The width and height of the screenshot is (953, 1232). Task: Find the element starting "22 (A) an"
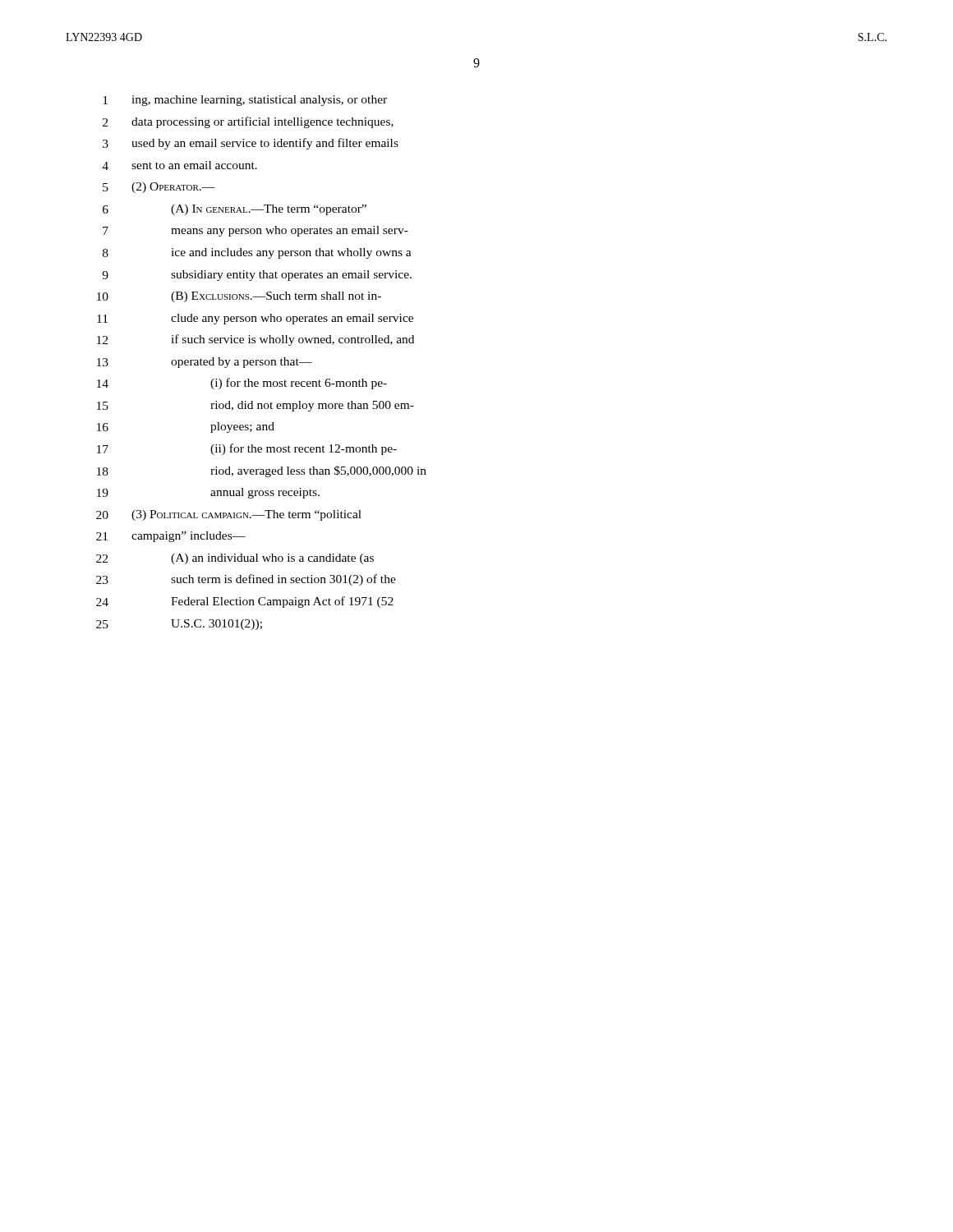(x=235, y=559)
